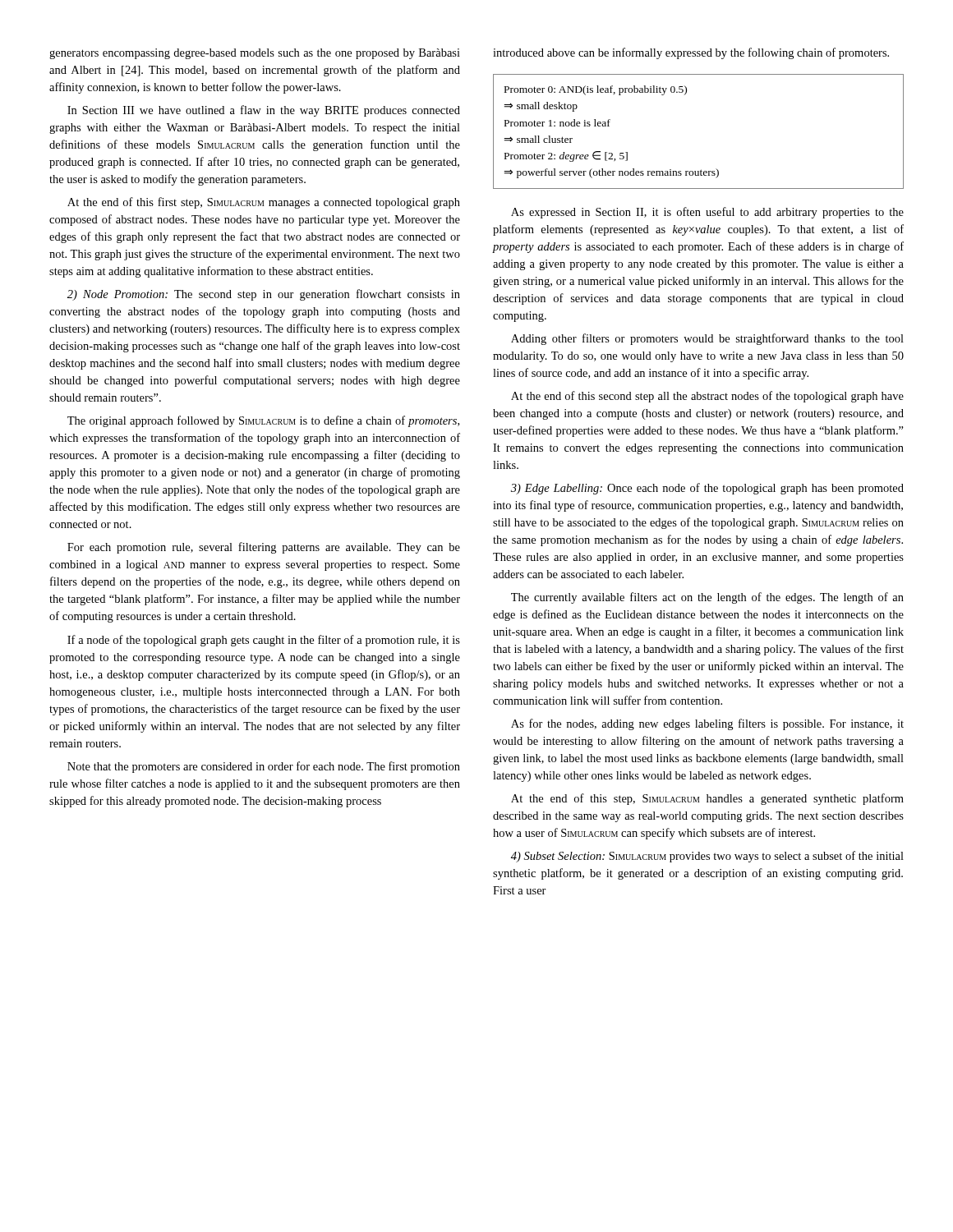The image size is (953, 1232).
Task: Select the table
Action: click(x=698, y=131)
